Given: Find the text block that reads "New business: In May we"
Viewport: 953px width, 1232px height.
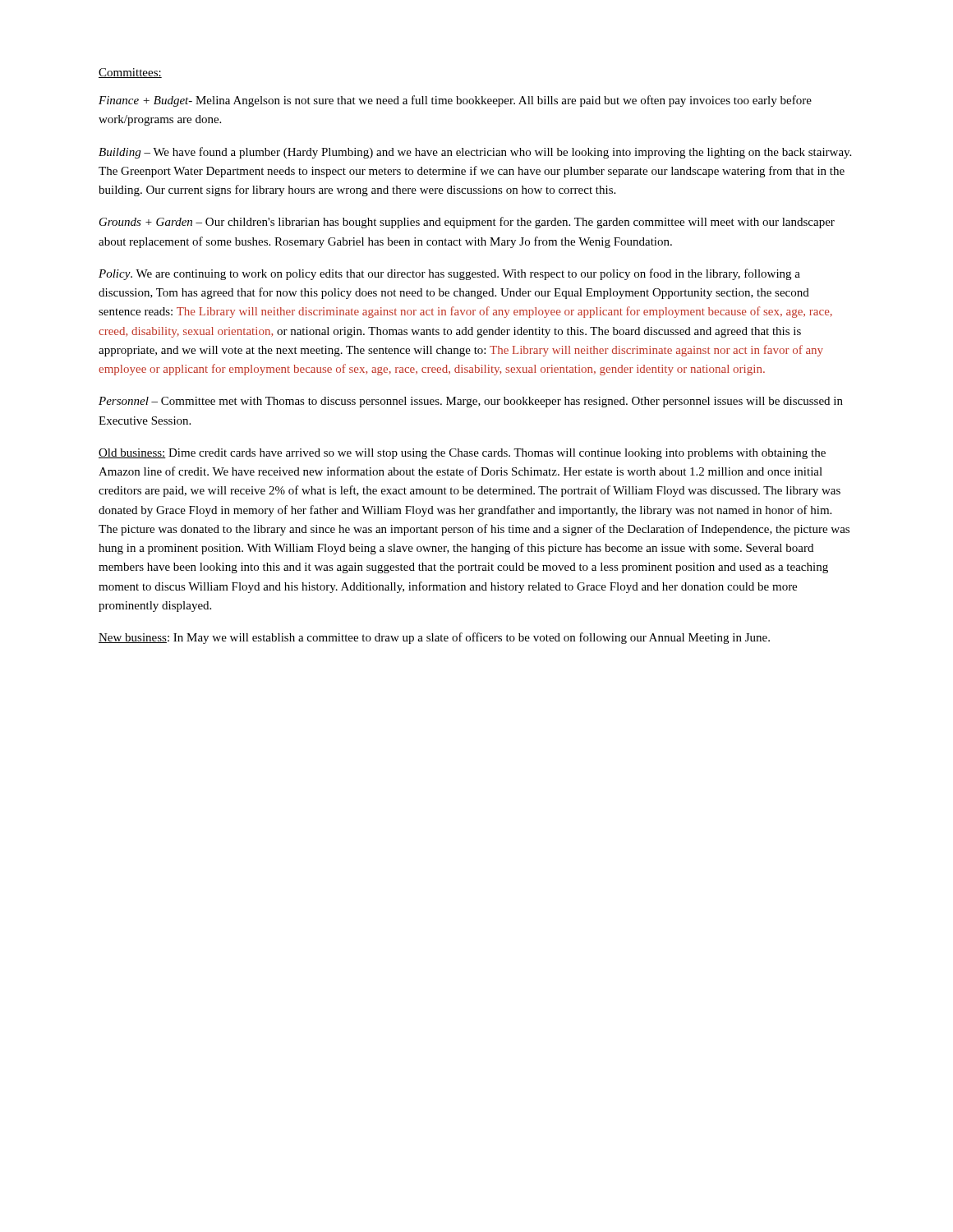Looking at the screenshot, I should click(435, 637).
